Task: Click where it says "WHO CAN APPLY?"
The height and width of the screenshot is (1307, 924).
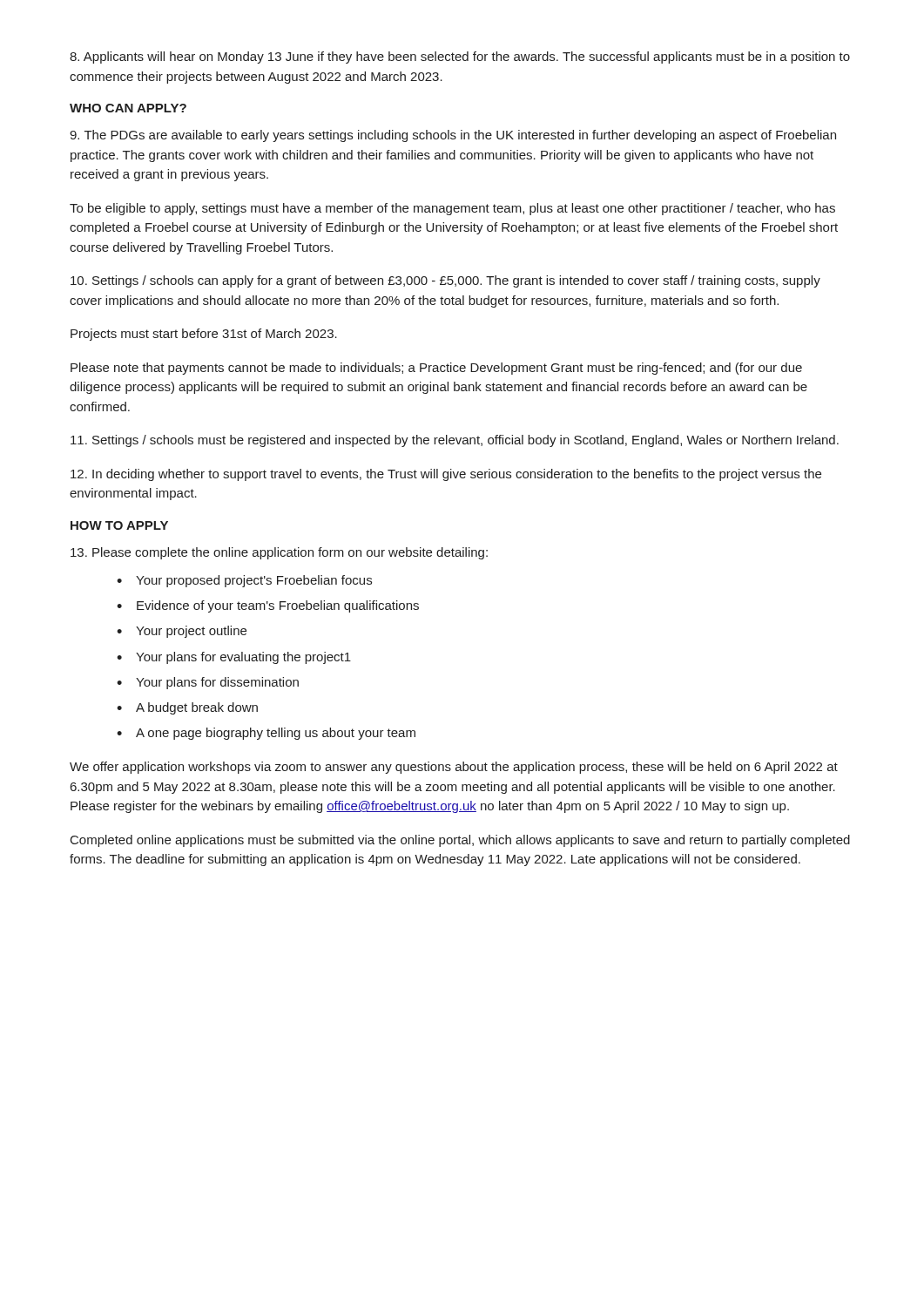Action: point(128,108)
